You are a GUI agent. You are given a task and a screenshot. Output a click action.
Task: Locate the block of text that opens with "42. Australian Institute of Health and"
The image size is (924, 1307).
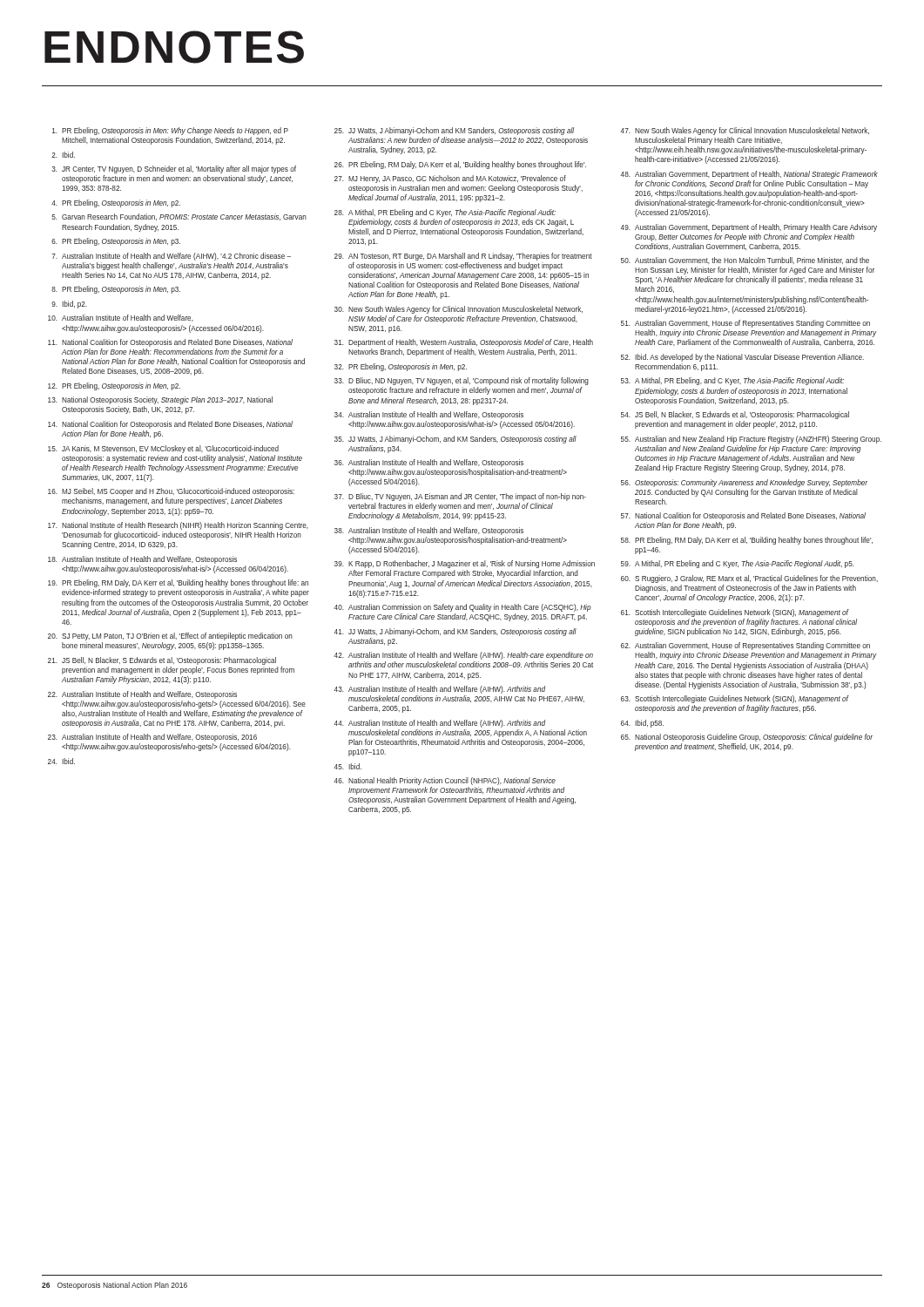click(x=462, y=666)
